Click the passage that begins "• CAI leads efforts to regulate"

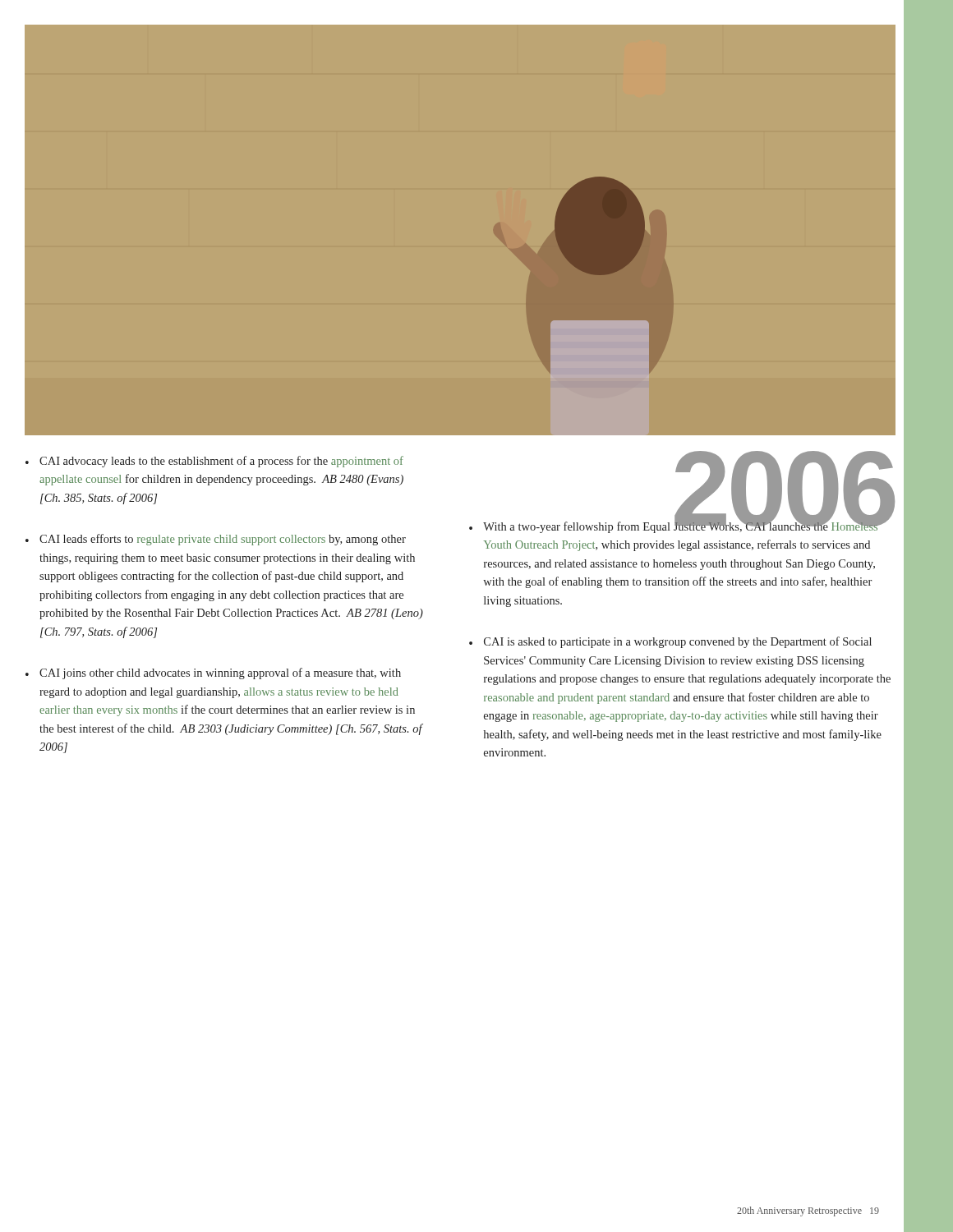[x=226, y=585]
